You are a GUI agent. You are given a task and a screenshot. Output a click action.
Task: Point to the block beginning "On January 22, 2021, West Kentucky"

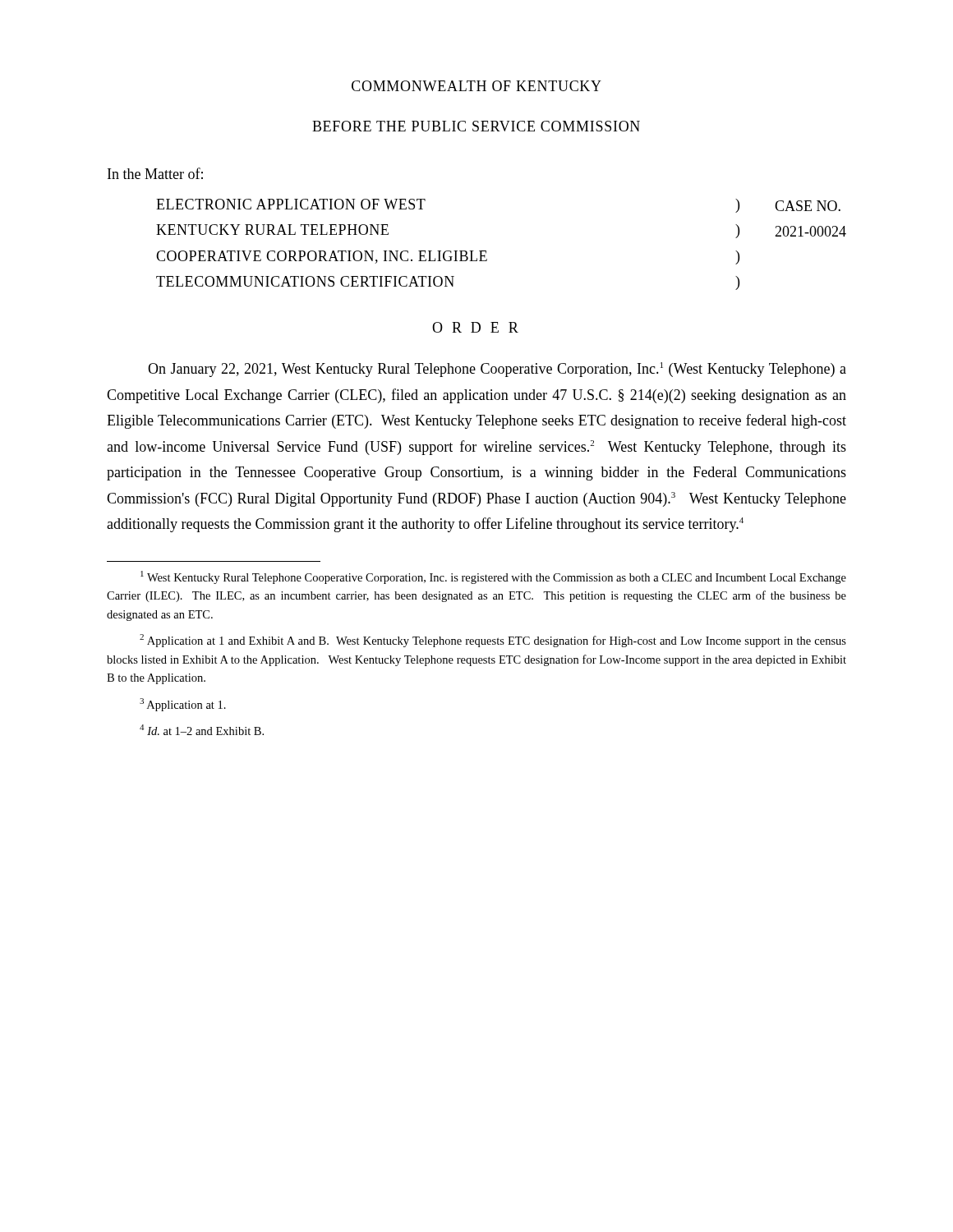tap(476, 446)
